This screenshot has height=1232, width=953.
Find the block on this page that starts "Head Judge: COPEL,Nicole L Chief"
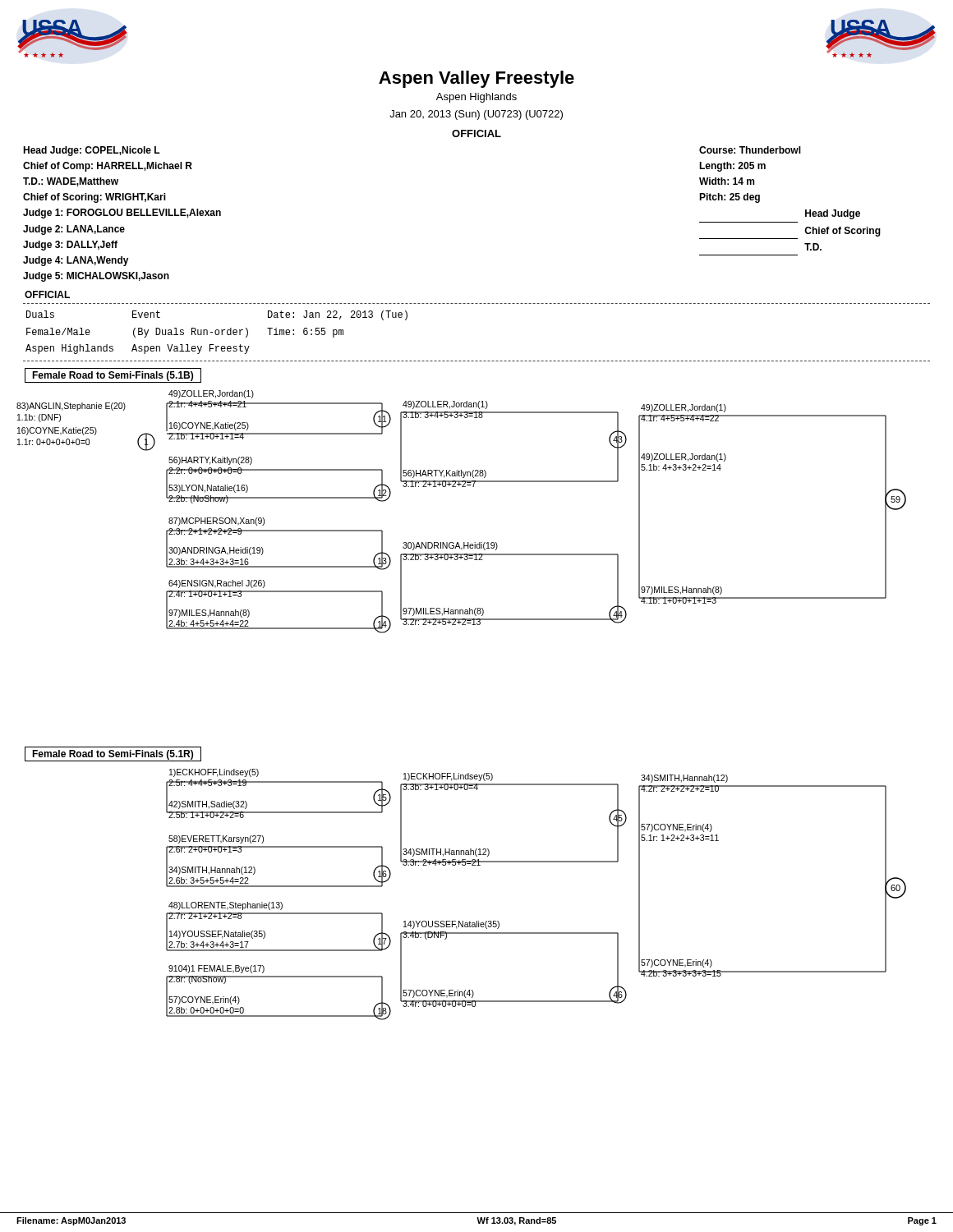[122, 213]
